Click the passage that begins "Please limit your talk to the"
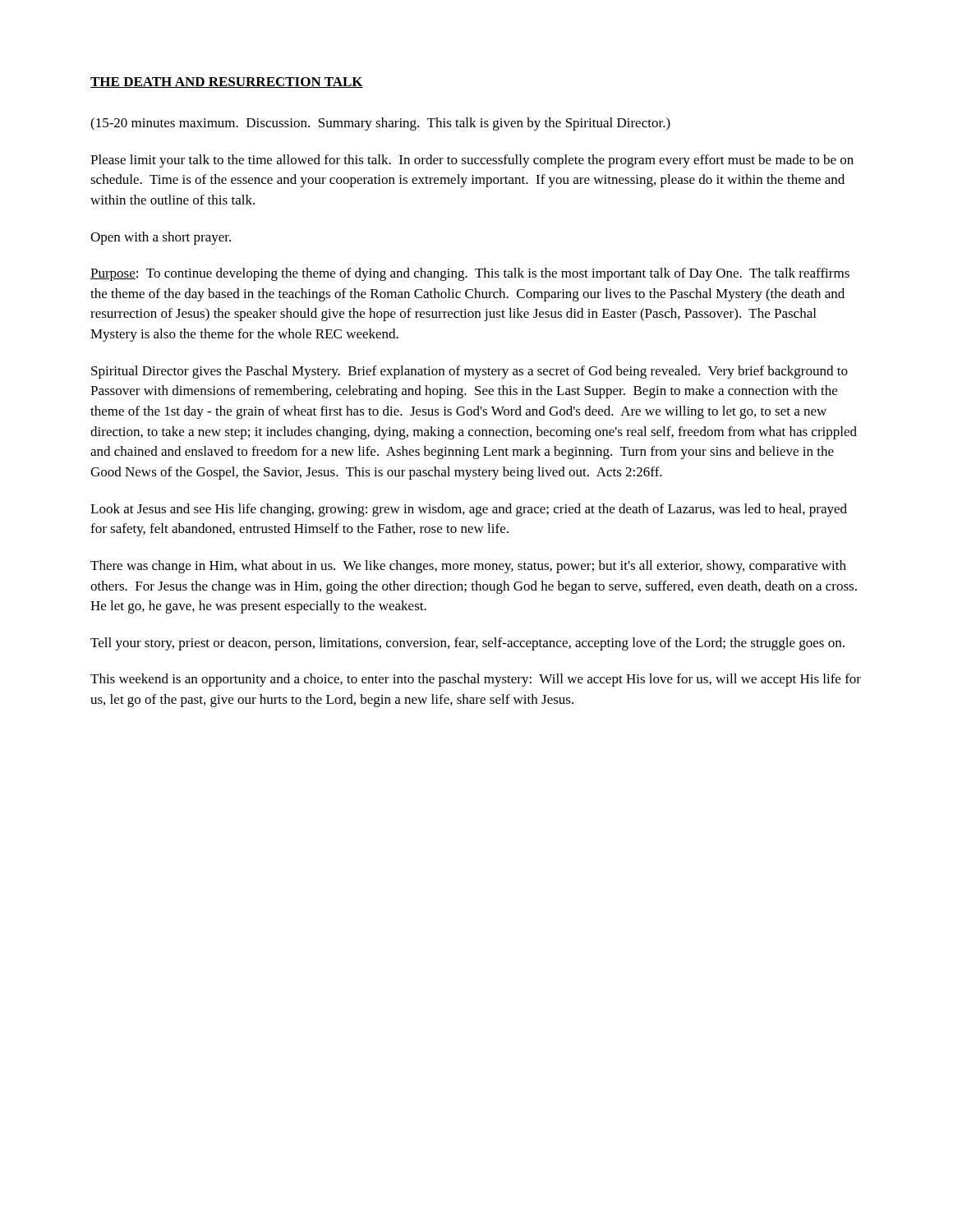This screenshot has width=953, height=1232. coord(472,180)
